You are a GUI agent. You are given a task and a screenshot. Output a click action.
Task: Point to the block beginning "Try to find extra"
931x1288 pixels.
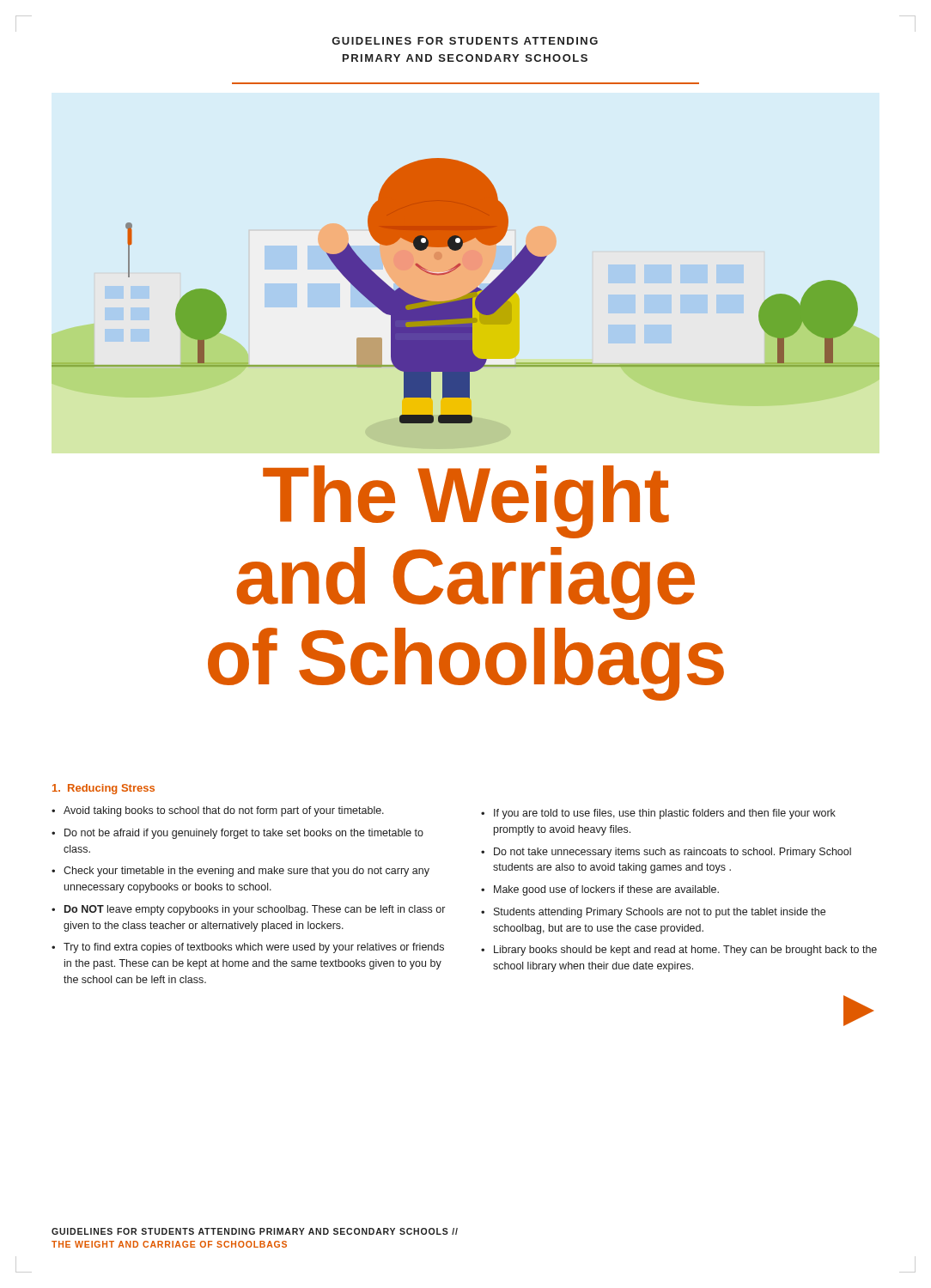click(x=254, y=963)
